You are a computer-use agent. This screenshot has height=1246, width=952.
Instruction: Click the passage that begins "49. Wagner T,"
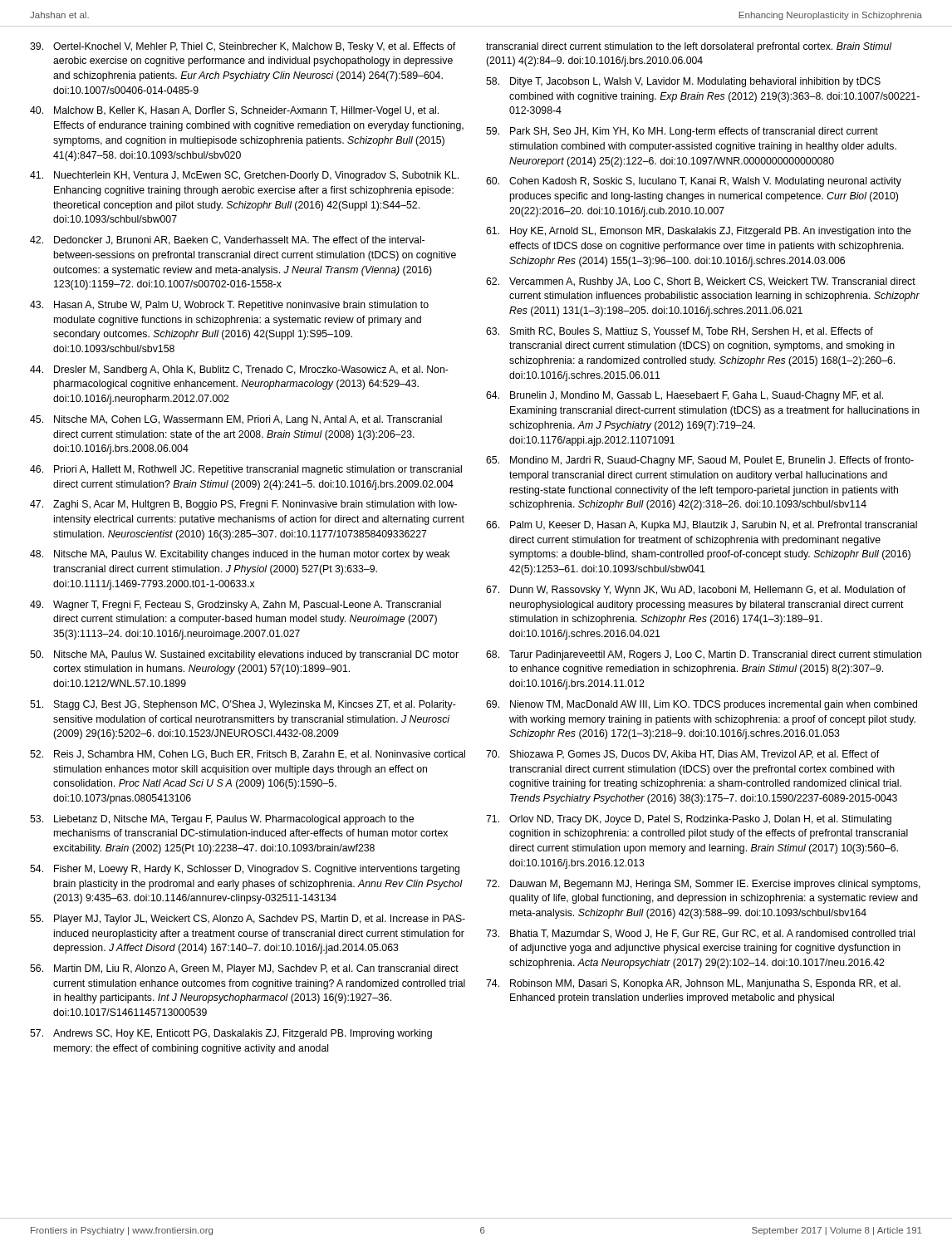[248, 620]
